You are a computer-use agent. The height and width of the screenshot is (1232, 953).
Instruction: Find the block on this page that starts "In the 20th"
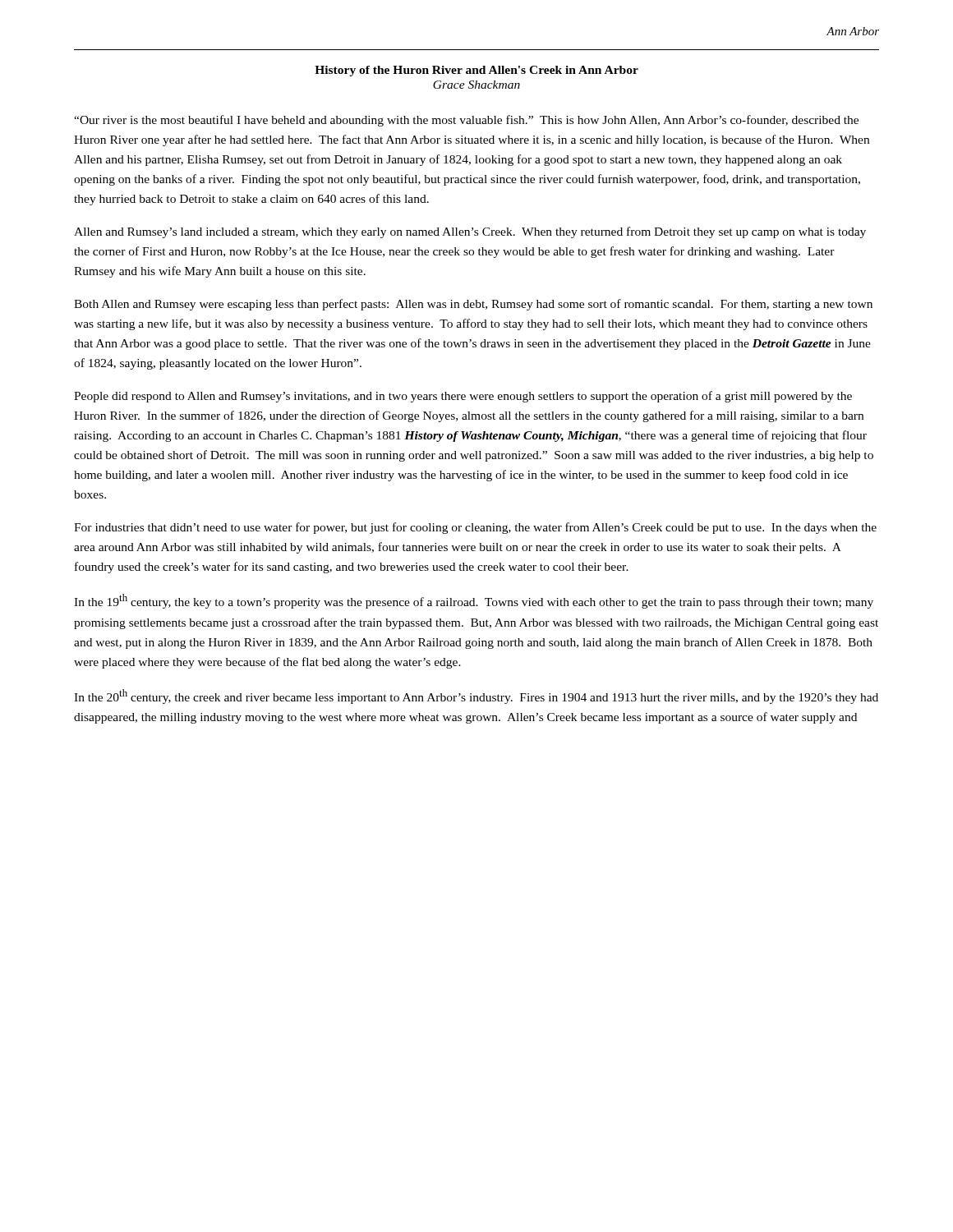pyautogui.click(x=476, y=705)
